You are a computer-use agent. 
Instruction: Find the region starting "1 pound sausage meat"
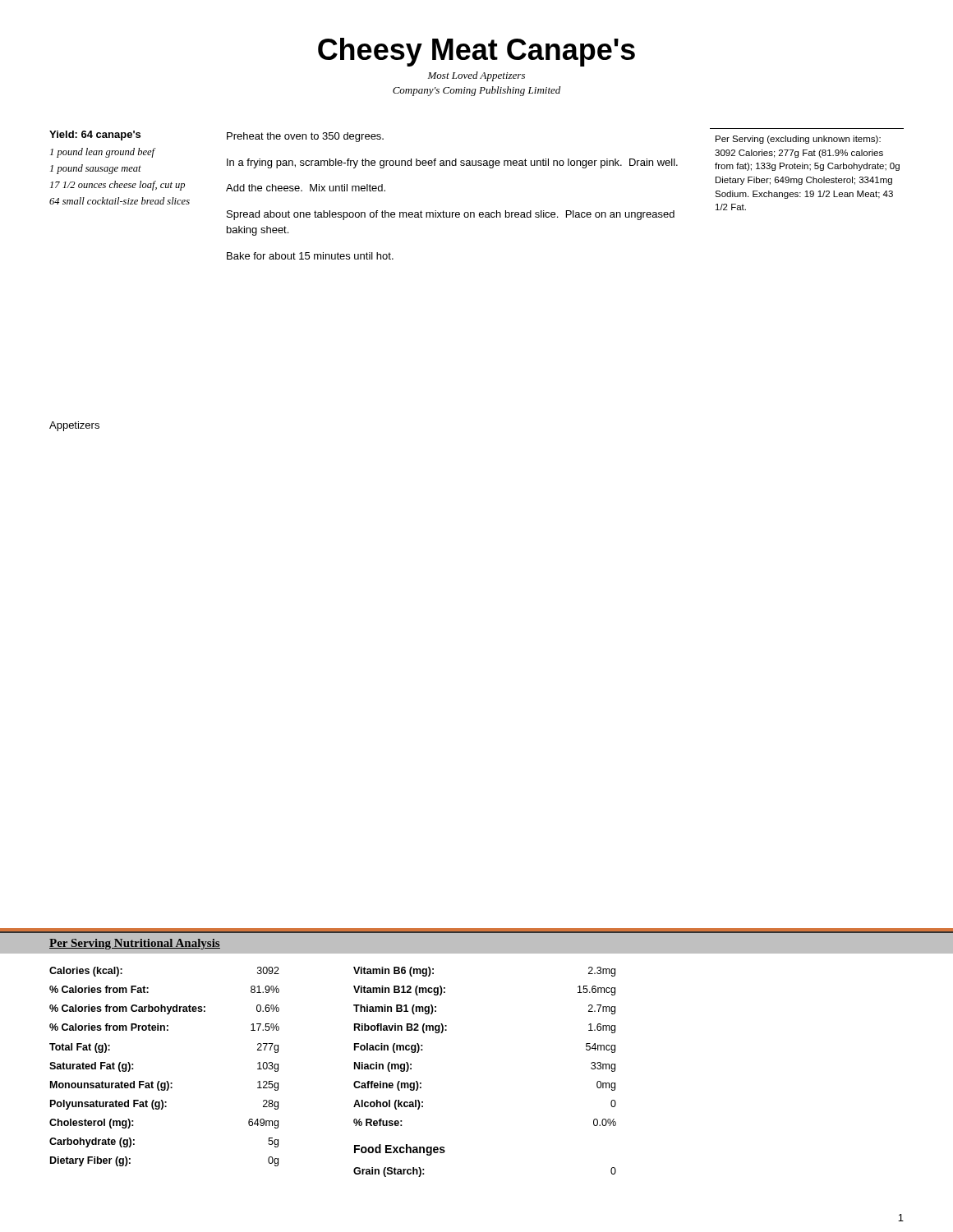point(95,168)
